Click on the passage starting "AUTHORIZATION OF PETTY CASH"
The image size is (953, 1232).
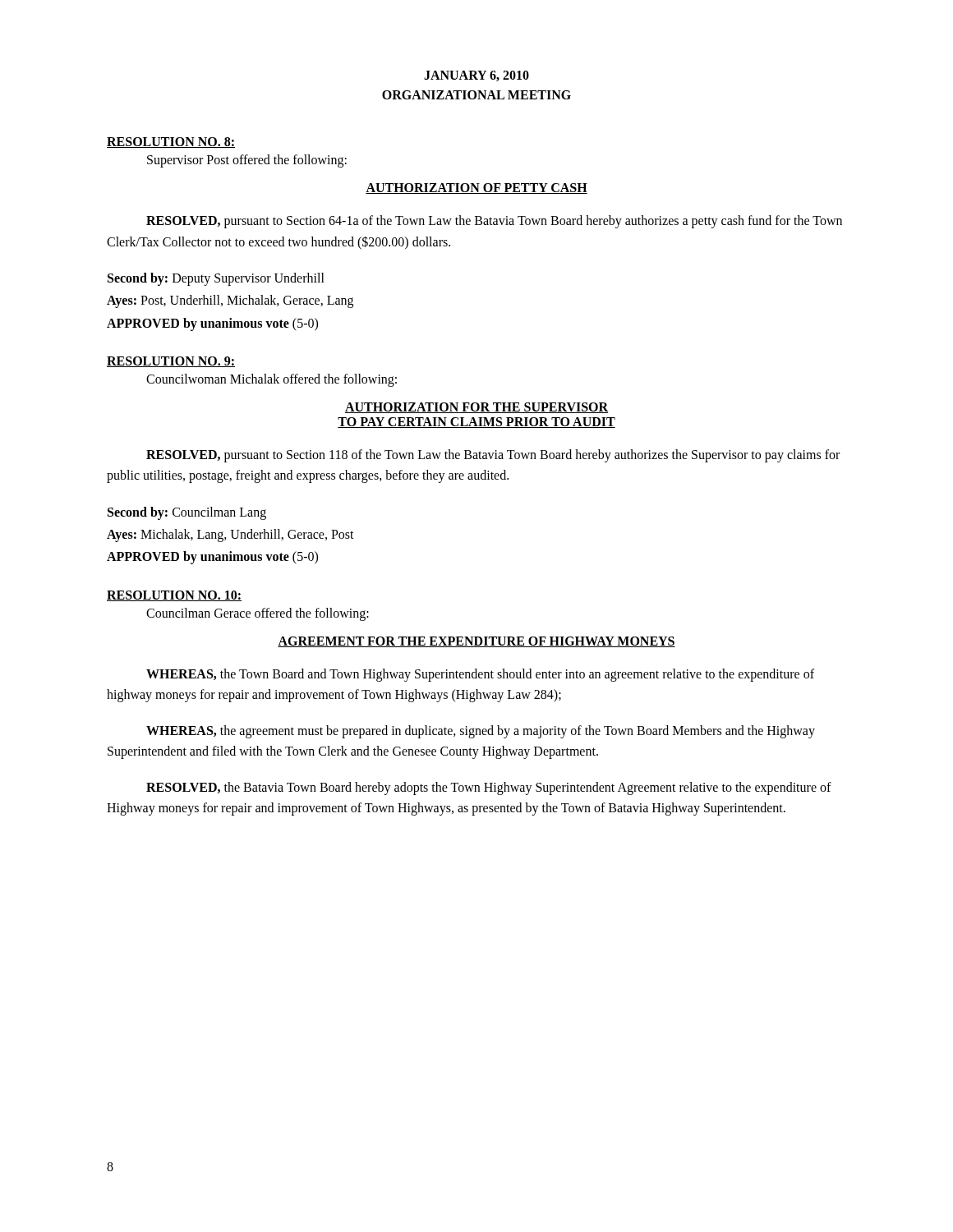[x=476, y=188]
